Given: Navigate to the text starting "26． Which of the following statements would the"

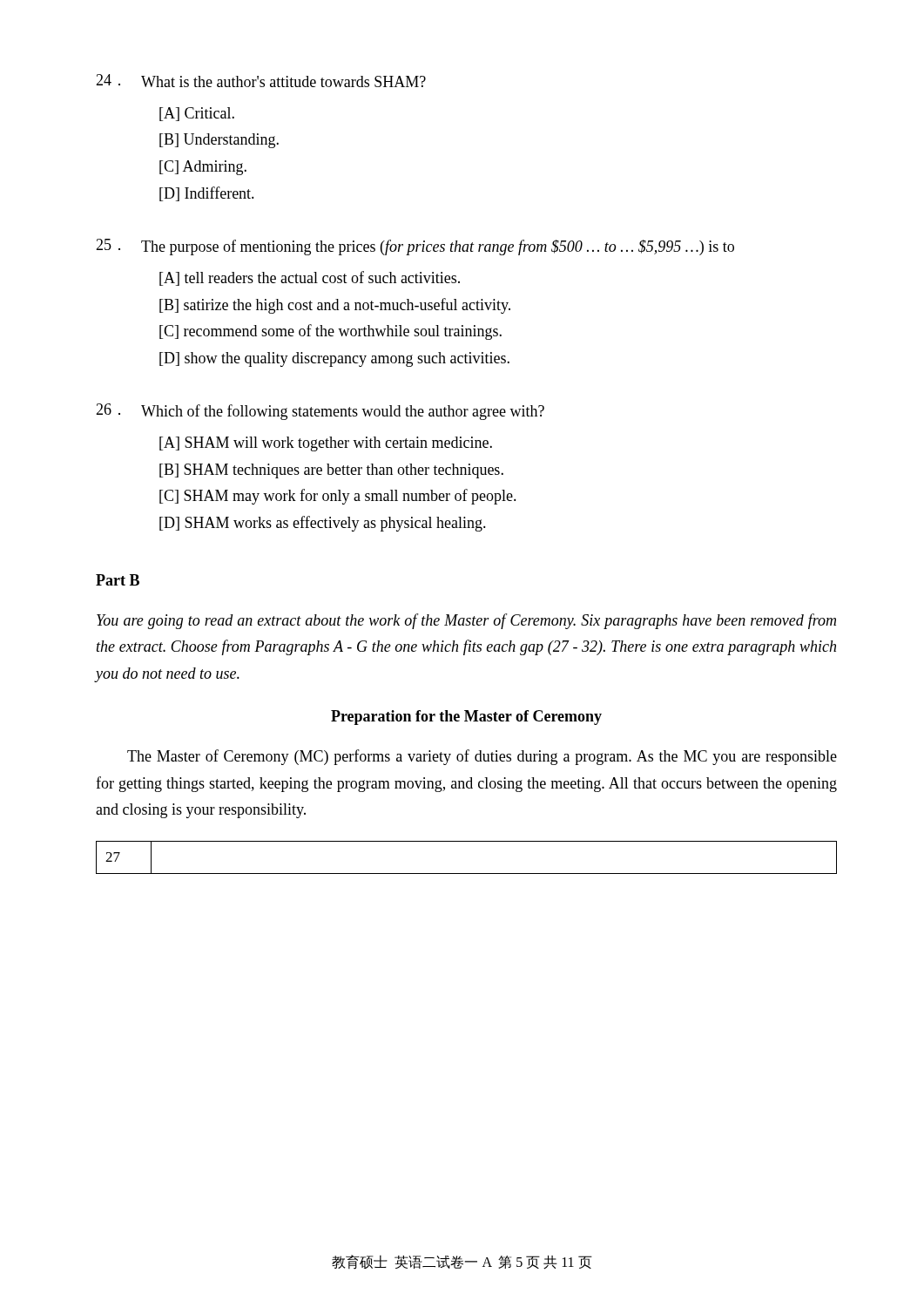Looking at the screenshot, I should coord(466,468).
